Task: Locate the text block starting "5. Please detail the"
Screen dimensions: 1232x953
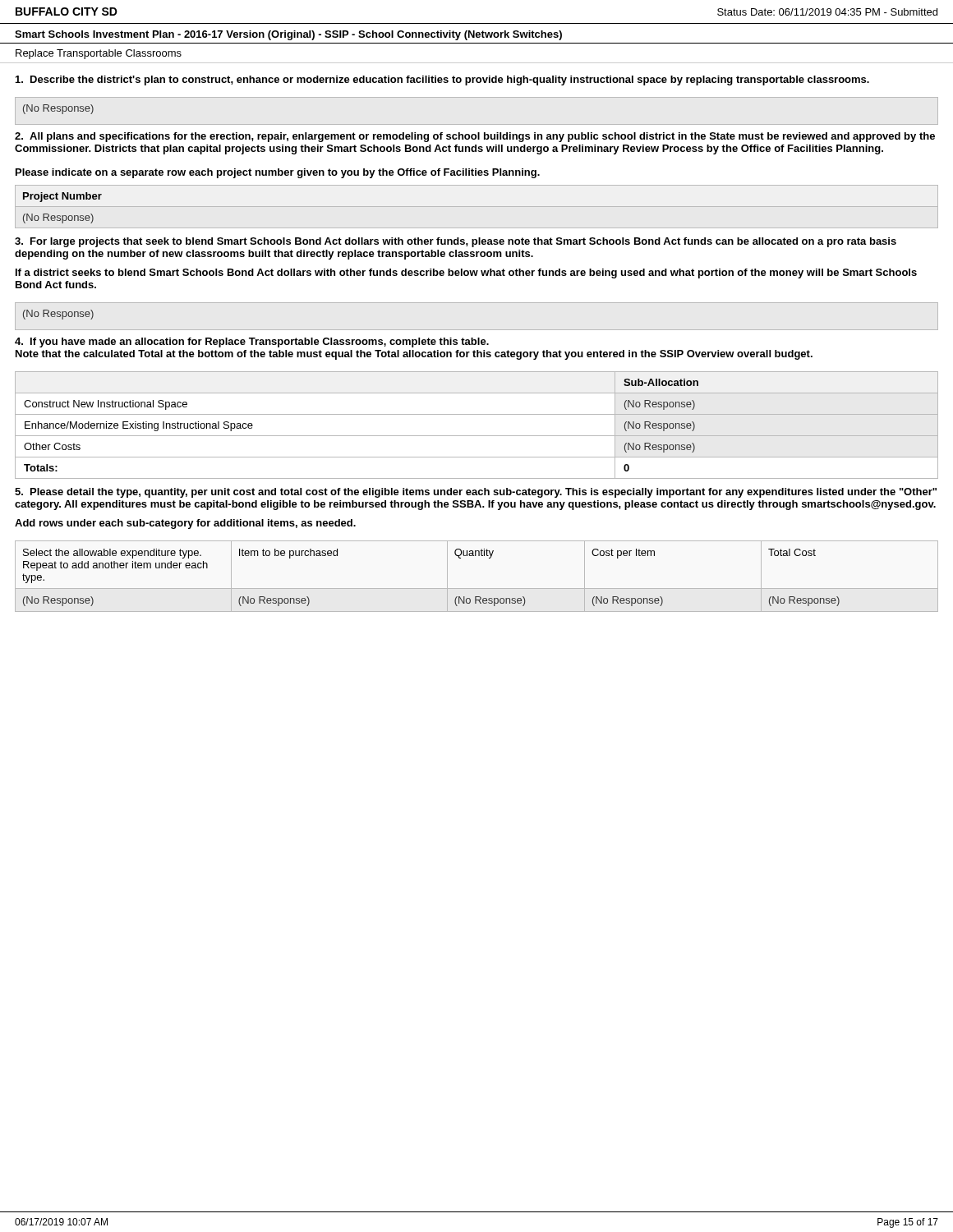Action: pos(476,507)
